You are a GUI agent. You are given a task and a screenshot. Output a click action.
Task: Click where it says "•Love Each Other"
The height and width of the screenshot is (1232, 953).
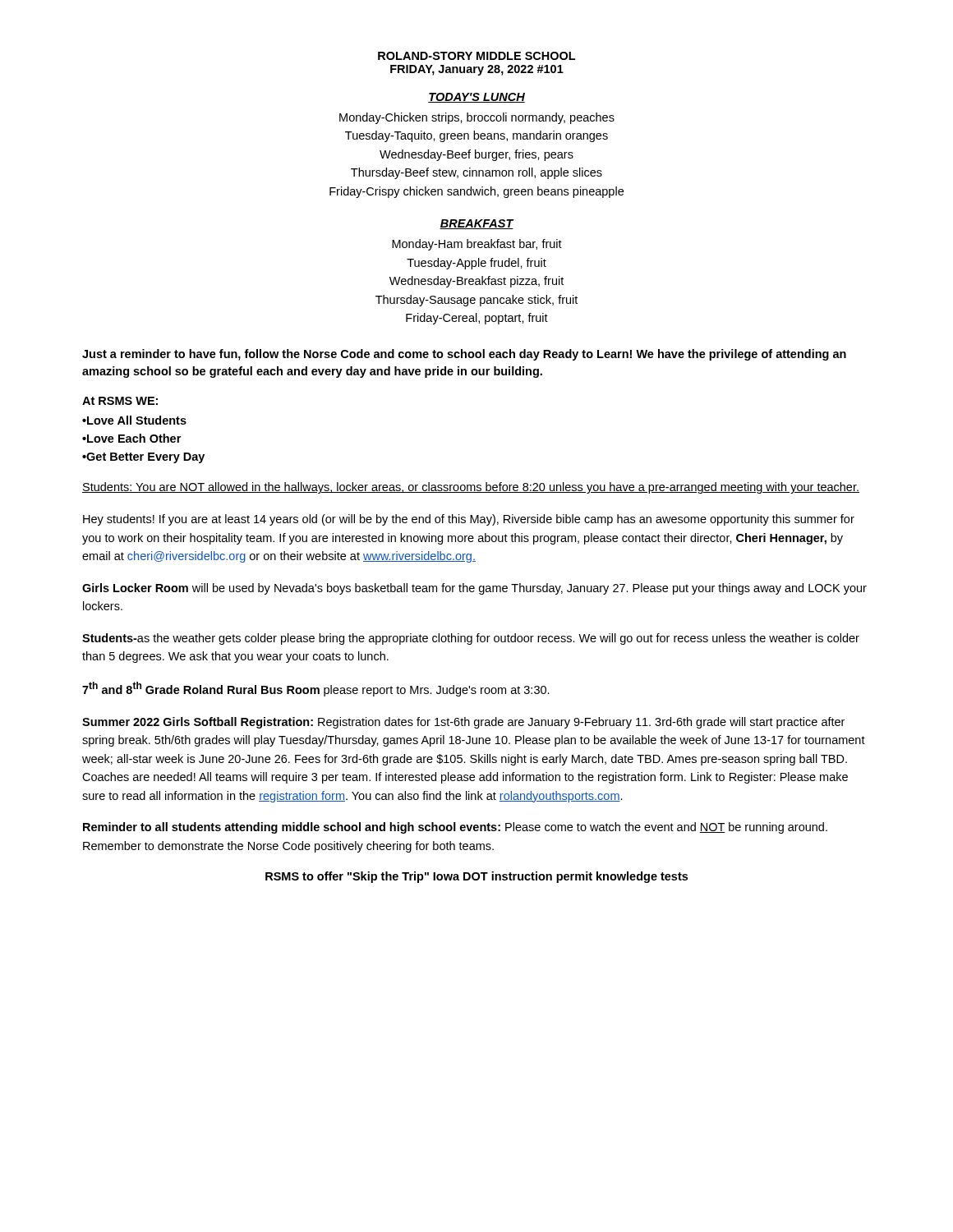(x=132, y=439)
